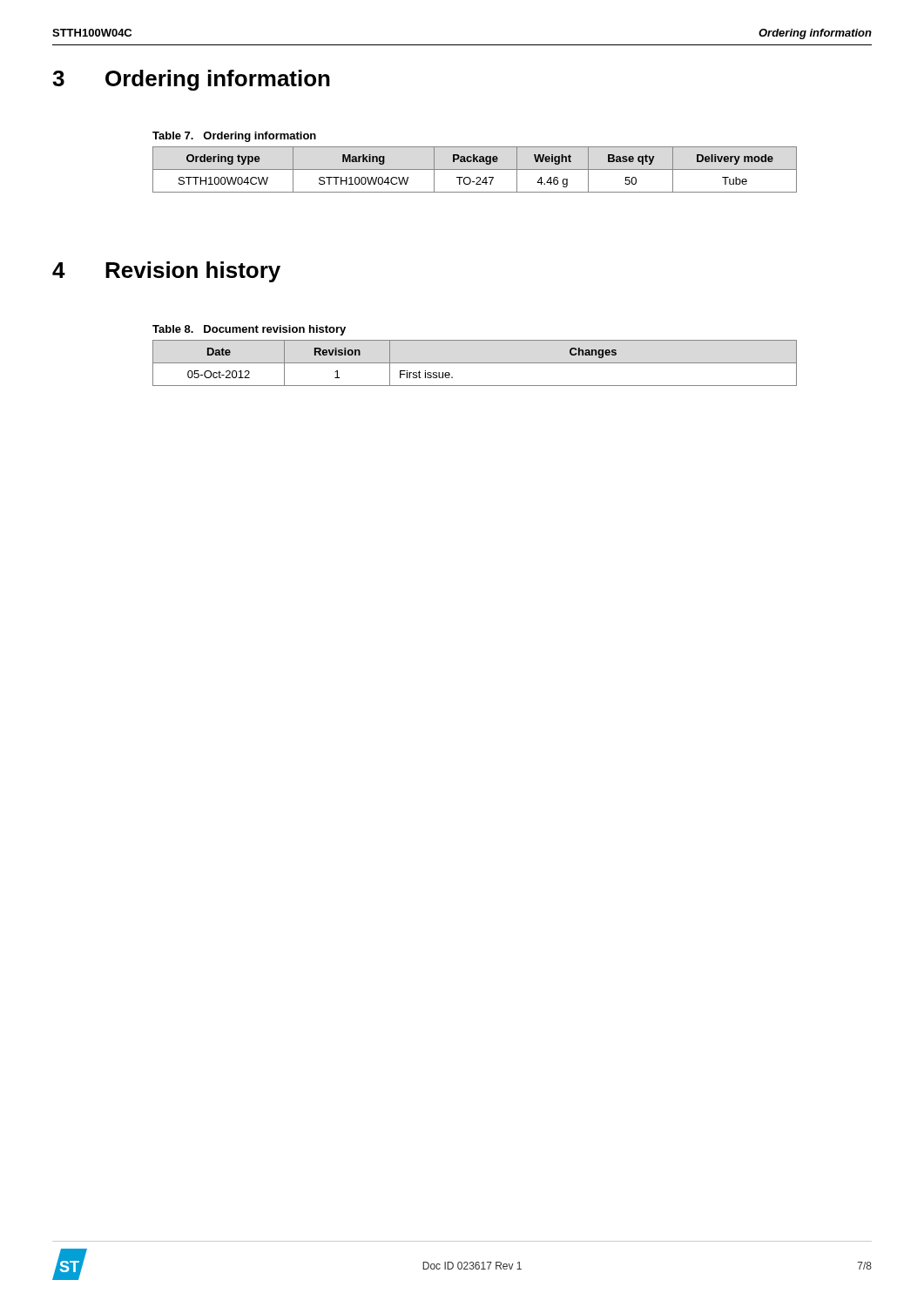This screenshot has width=924, height=1307.
Task: Locate the caption that reads "Table 7. Ordering information"
Action: (234, 136)
